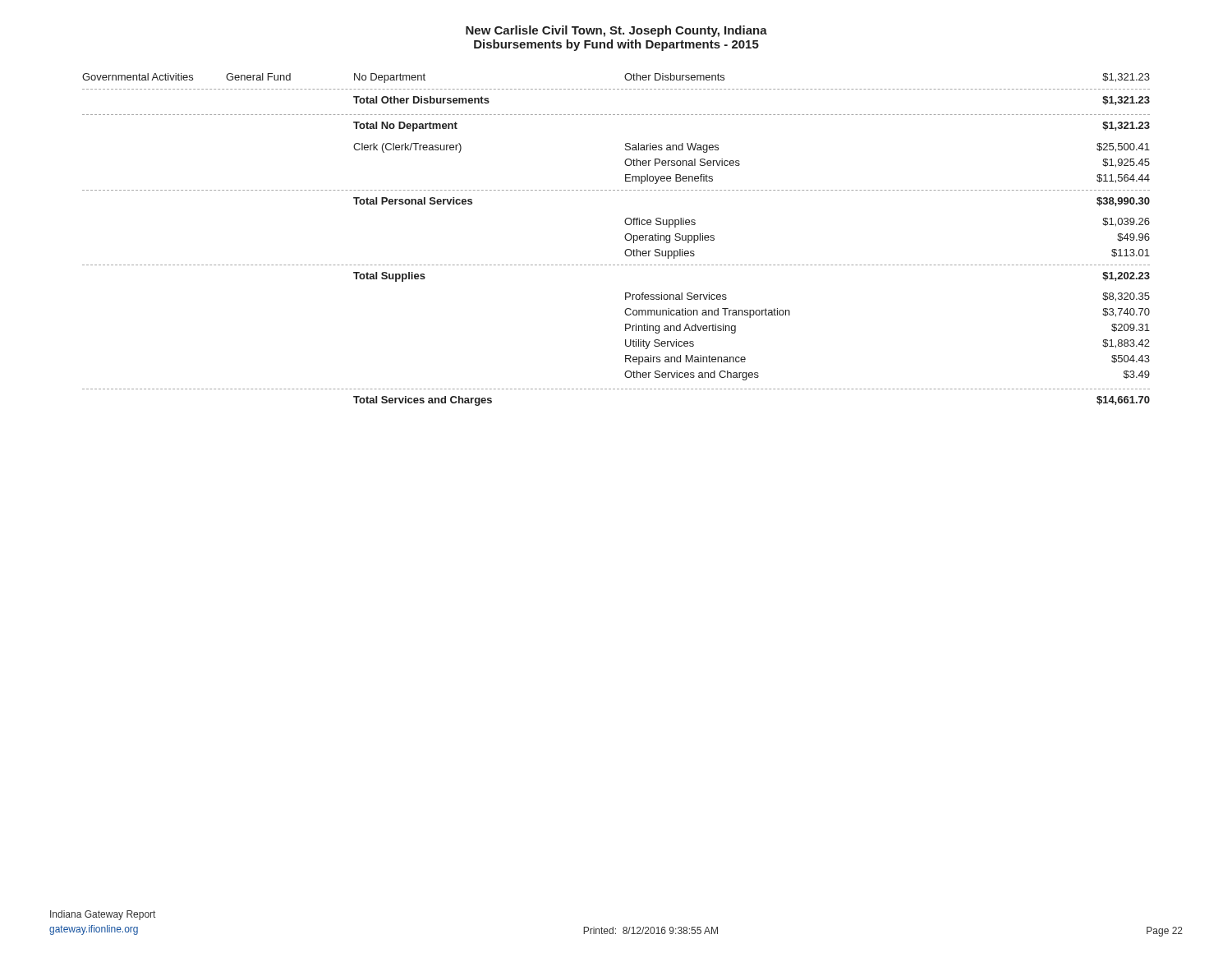Find the region starting "Total Other Disbursements $1,321.23"
This screenshot has height=953, width=1232.
coord(752,100)
